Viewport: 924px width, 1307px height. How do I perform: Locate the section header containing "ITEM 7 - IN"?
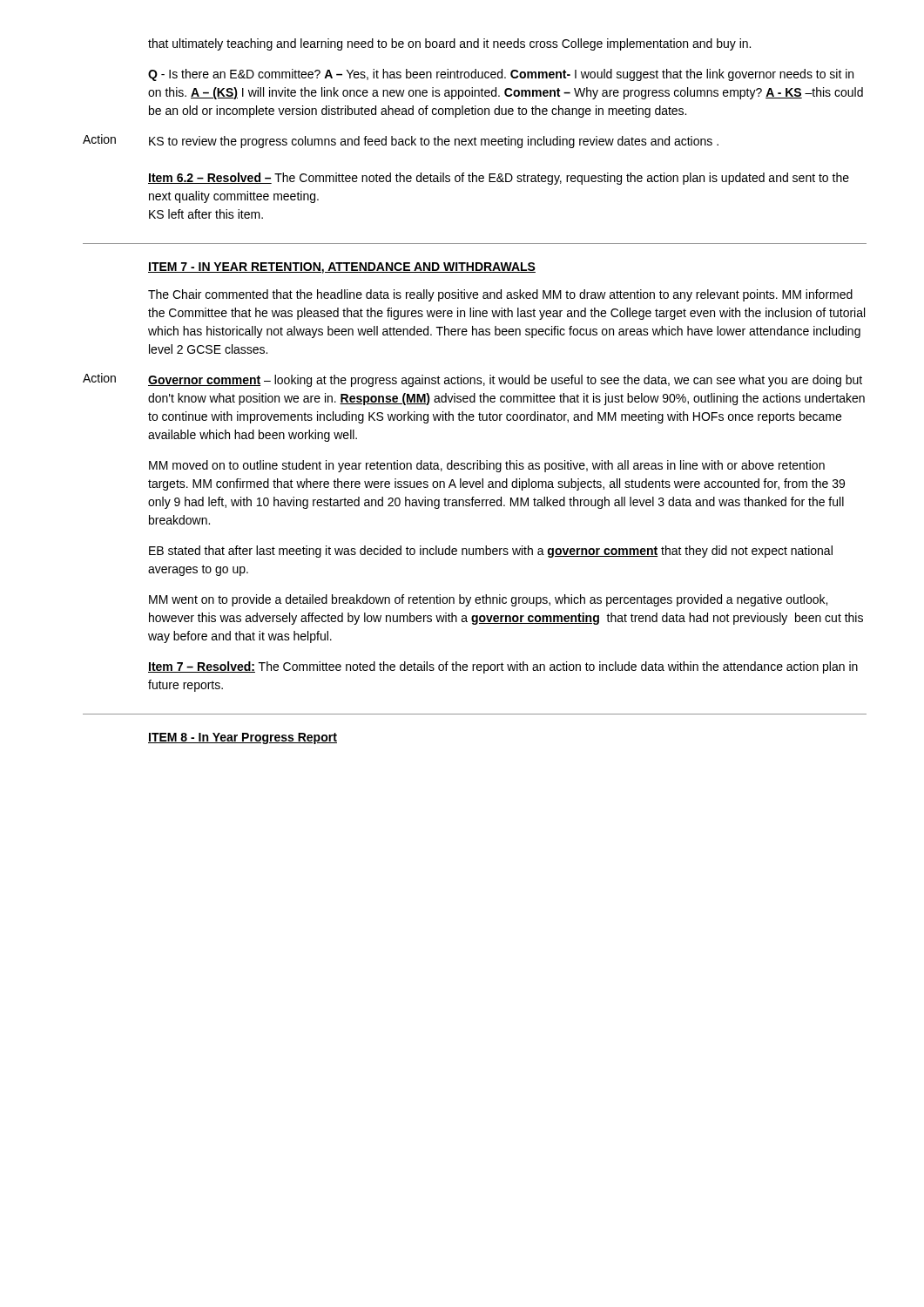click(x=342, y=267)
